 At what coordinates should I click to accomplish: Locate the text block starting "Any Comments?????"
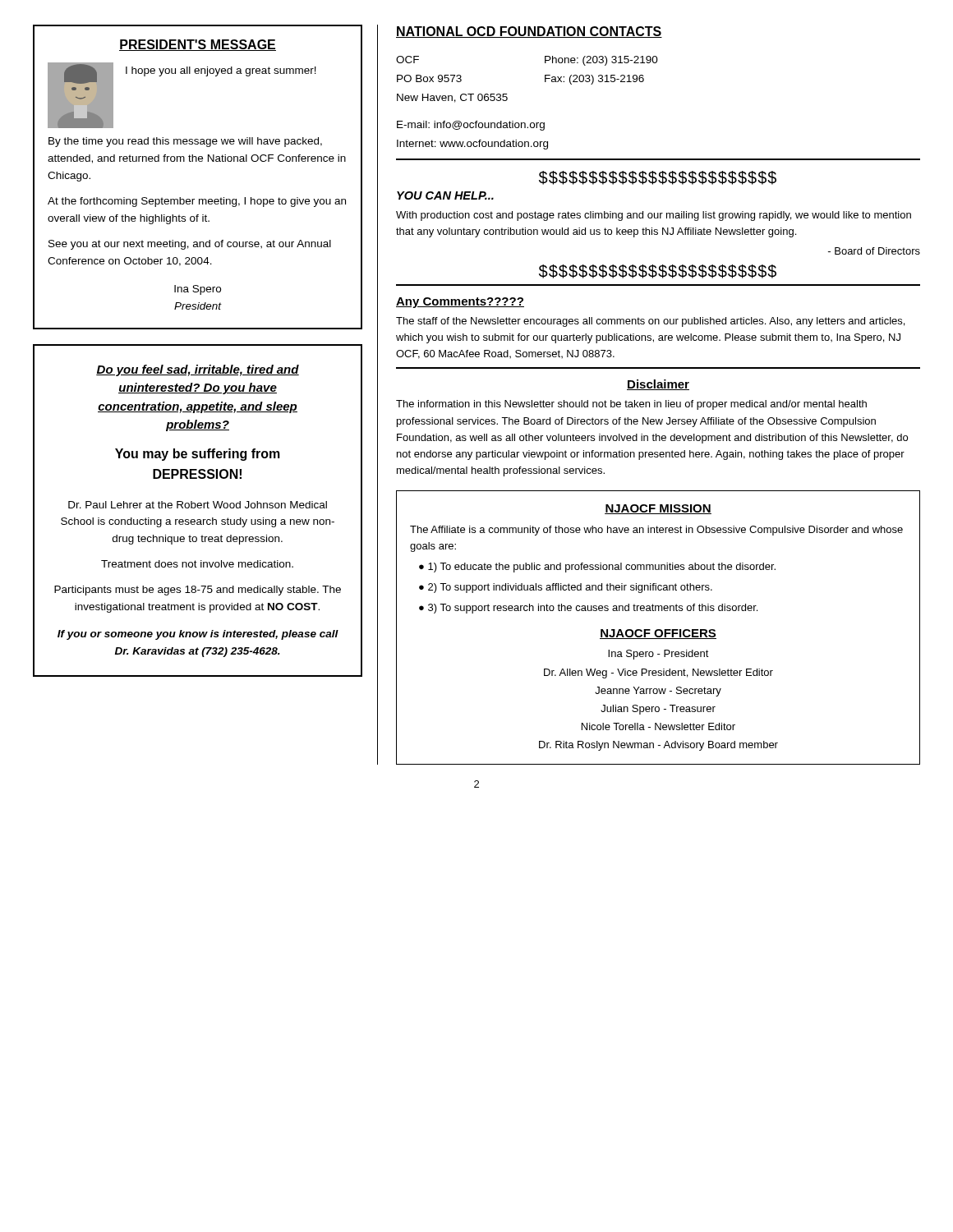click(x=460, y=301)
